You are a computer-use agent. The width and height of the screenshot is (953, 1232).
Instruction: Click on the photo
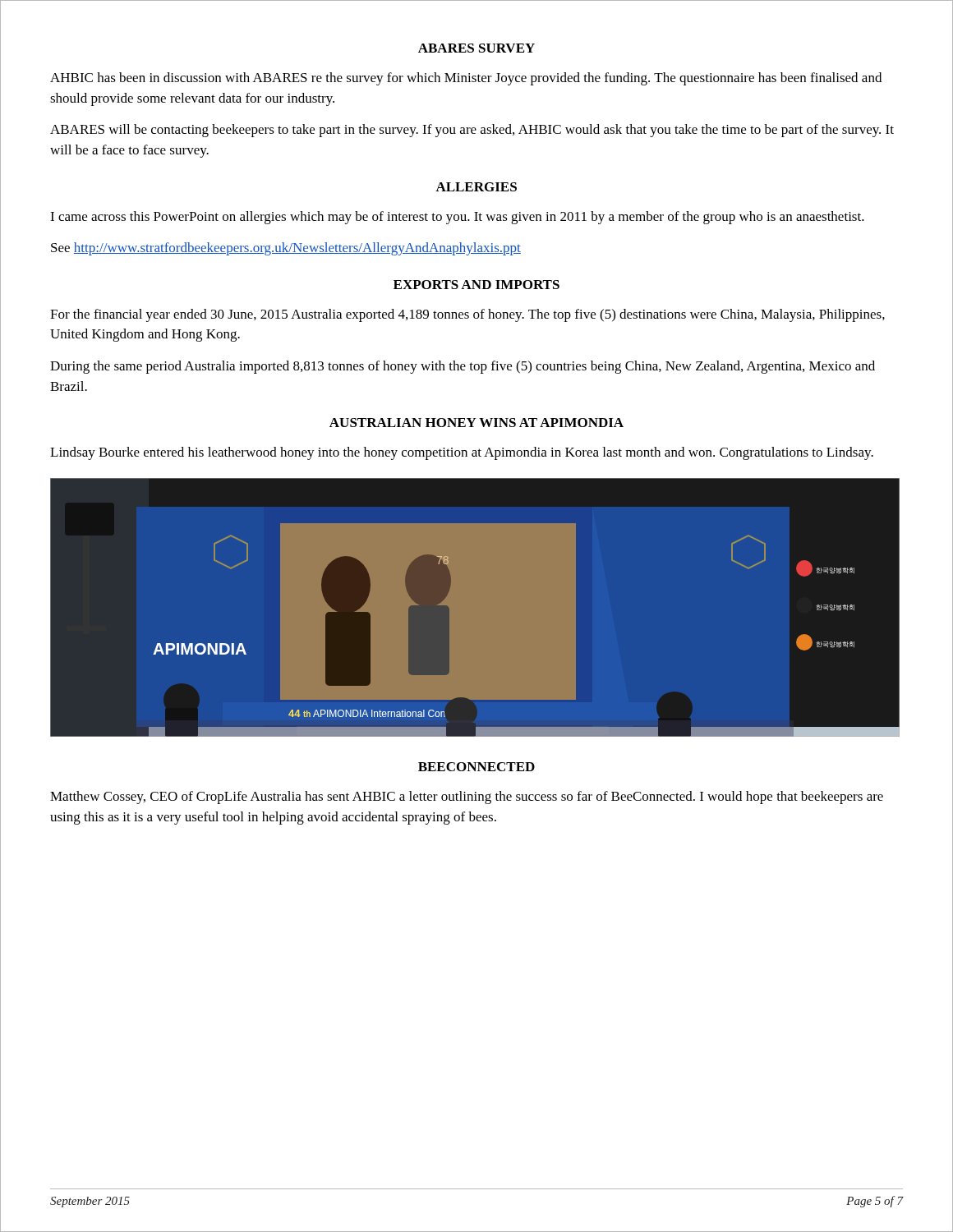475,609
